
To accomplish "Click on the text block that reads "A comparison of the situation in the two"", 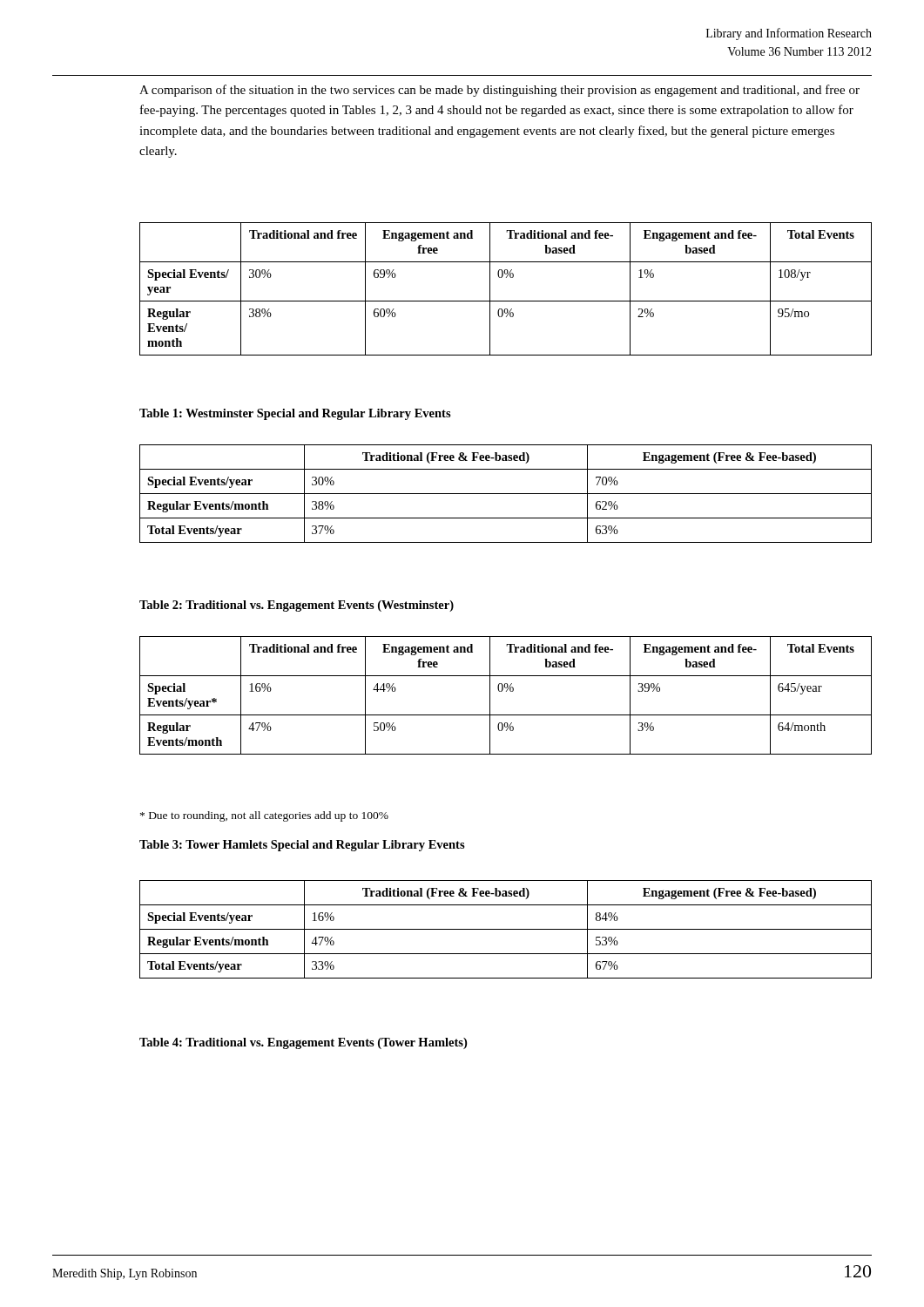I will pyautogui.click(x=499, y=120).
